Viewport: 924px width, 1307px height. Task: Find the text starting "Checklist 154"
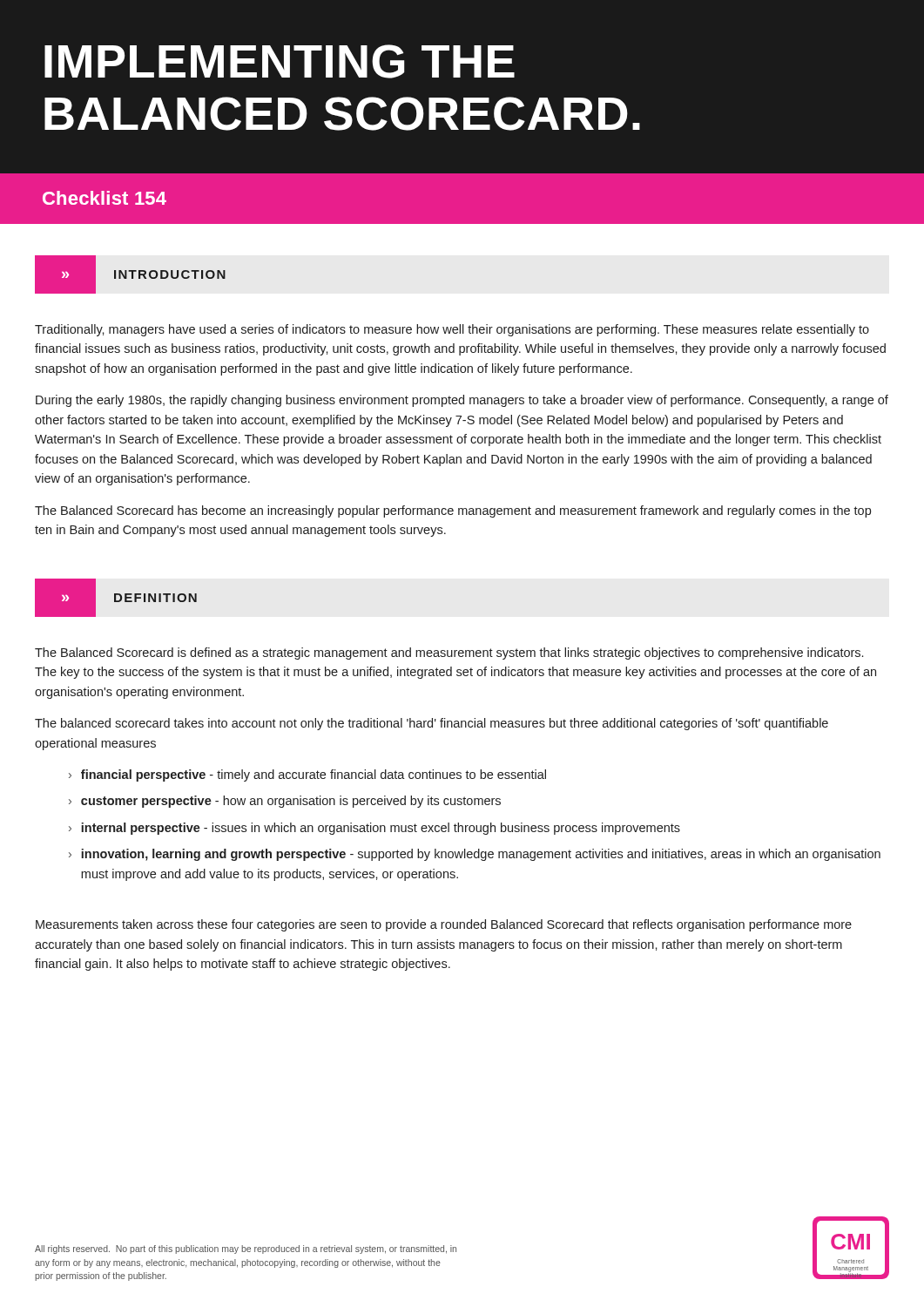(x=104, y=198)
